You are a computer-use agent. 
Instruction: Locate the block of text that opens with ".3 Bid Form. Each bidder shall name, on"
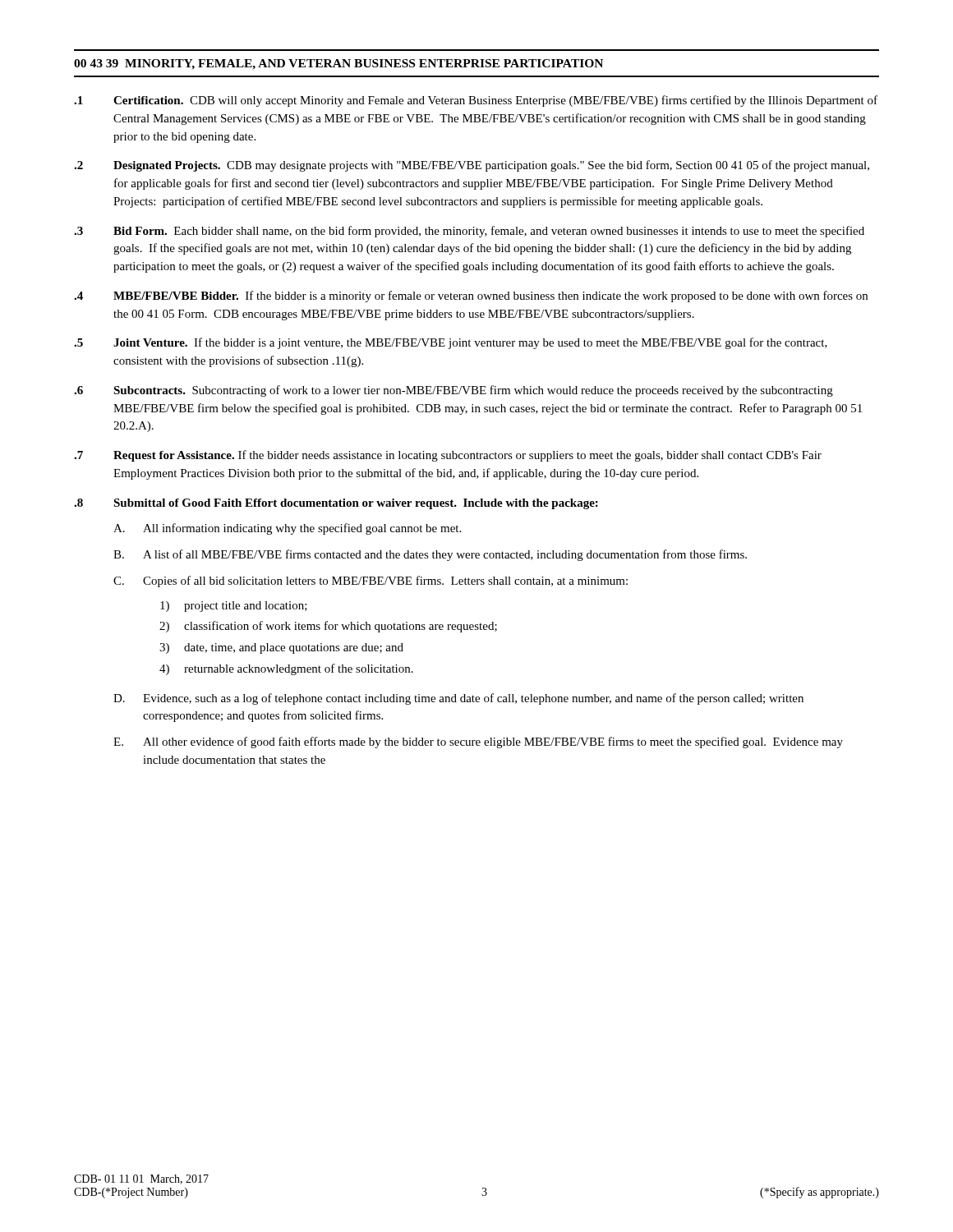click(x=476, y=249)
